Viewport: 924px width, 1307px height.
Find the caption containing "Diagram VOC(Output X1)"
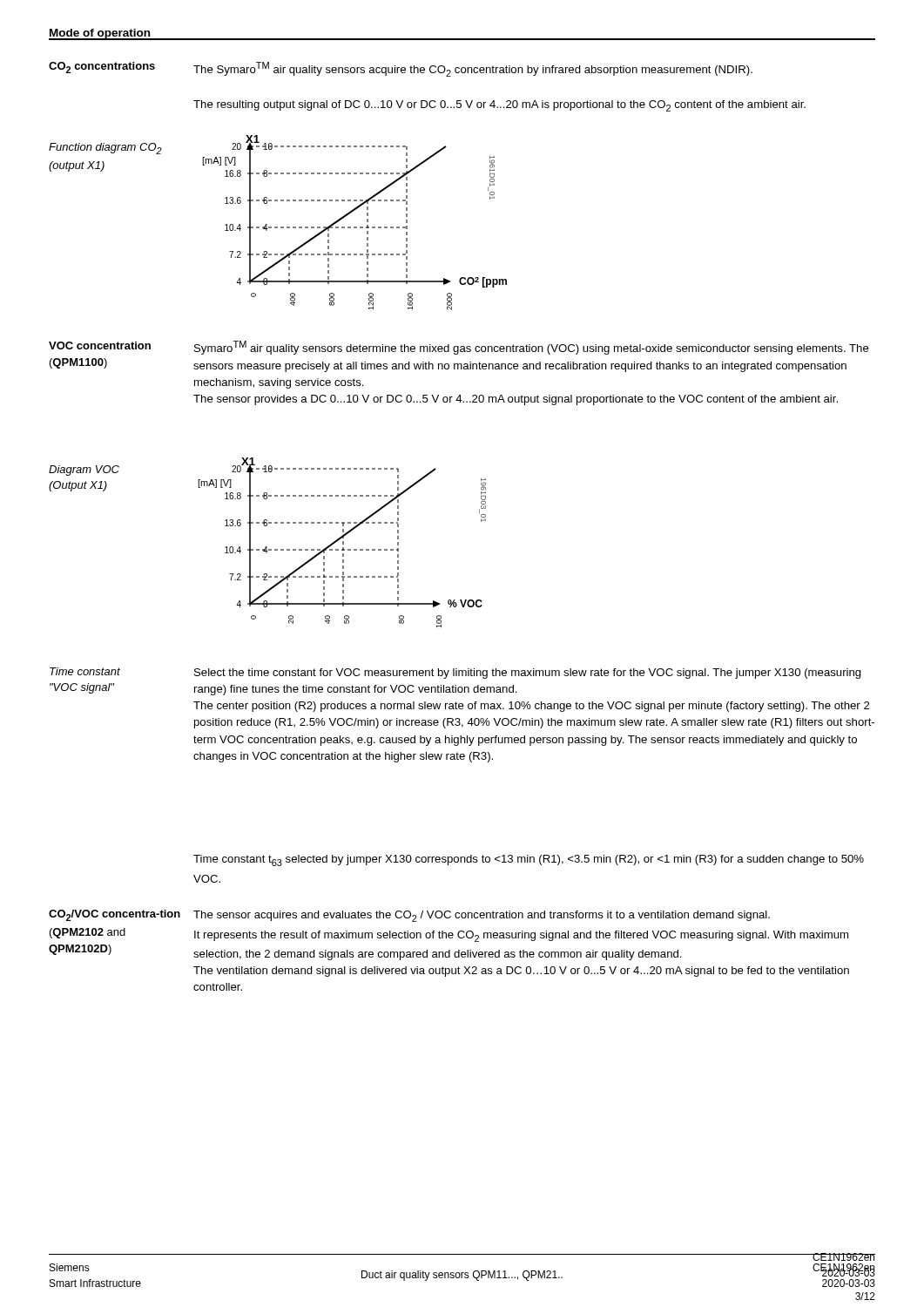tap(84, 477)
